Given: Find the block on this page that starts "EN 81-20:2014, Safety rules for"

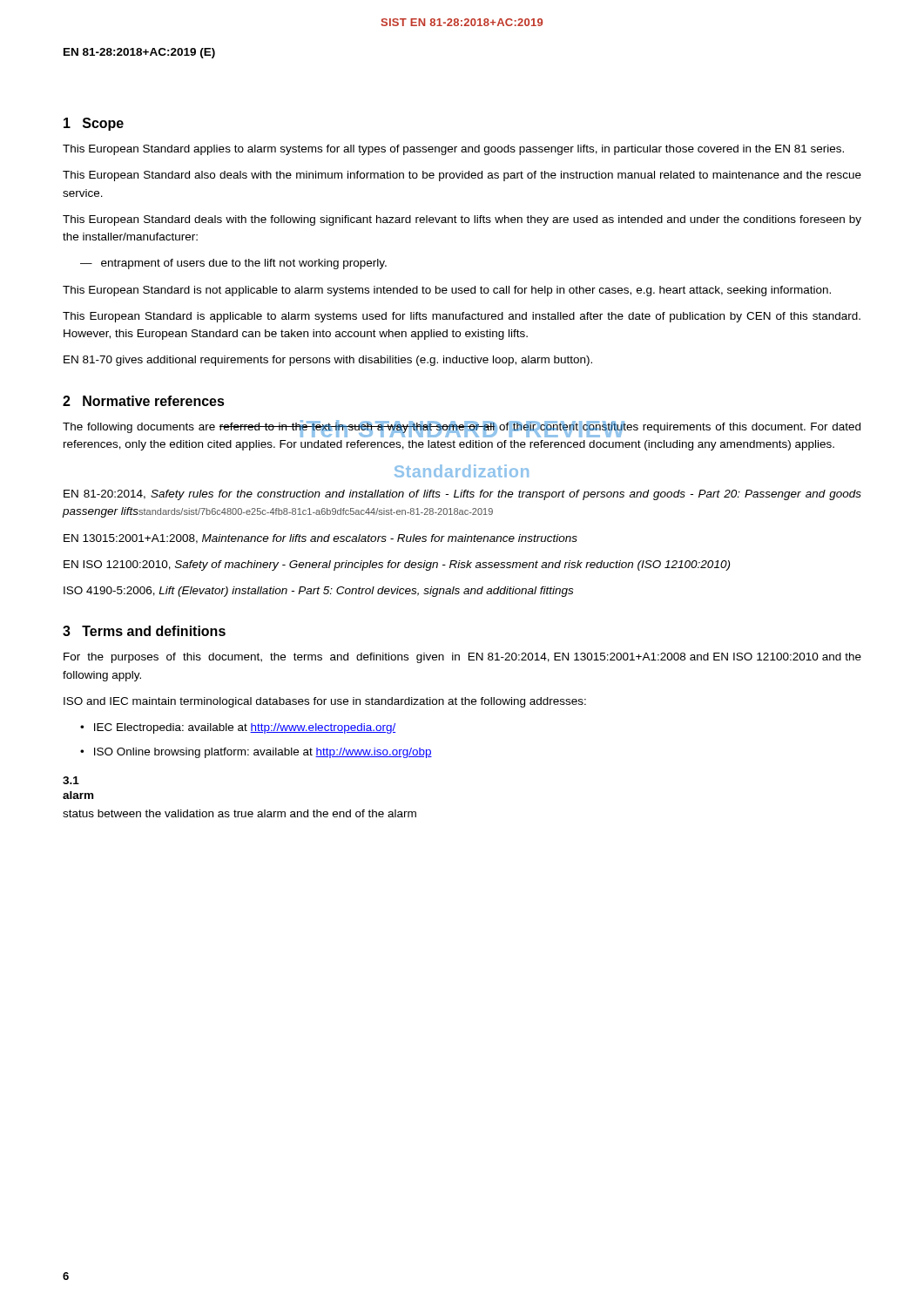Looking at the screenshot, I should pos(462,502).
